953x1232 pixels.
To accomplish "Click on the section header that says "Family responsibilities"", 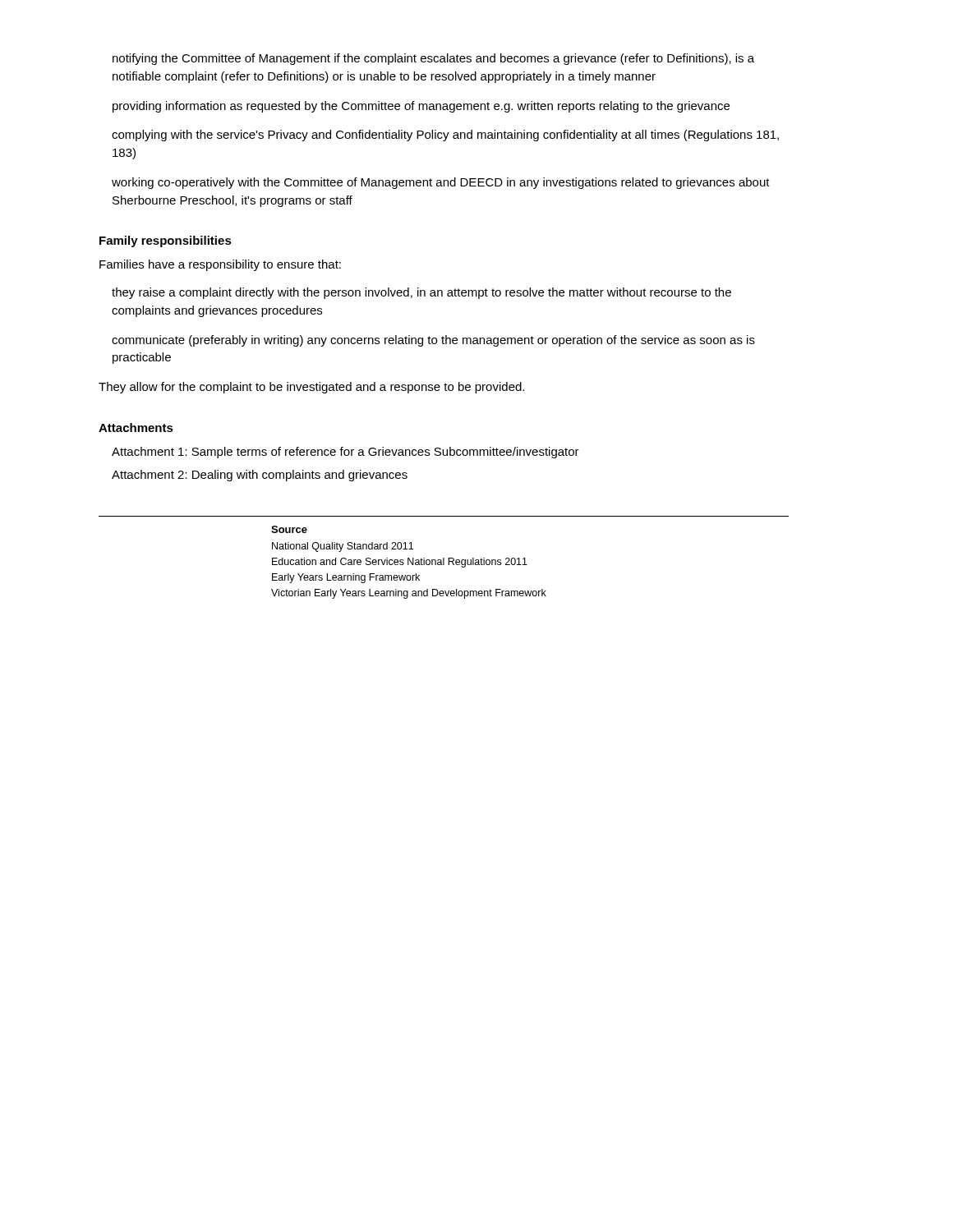I will tap(165, 240).
